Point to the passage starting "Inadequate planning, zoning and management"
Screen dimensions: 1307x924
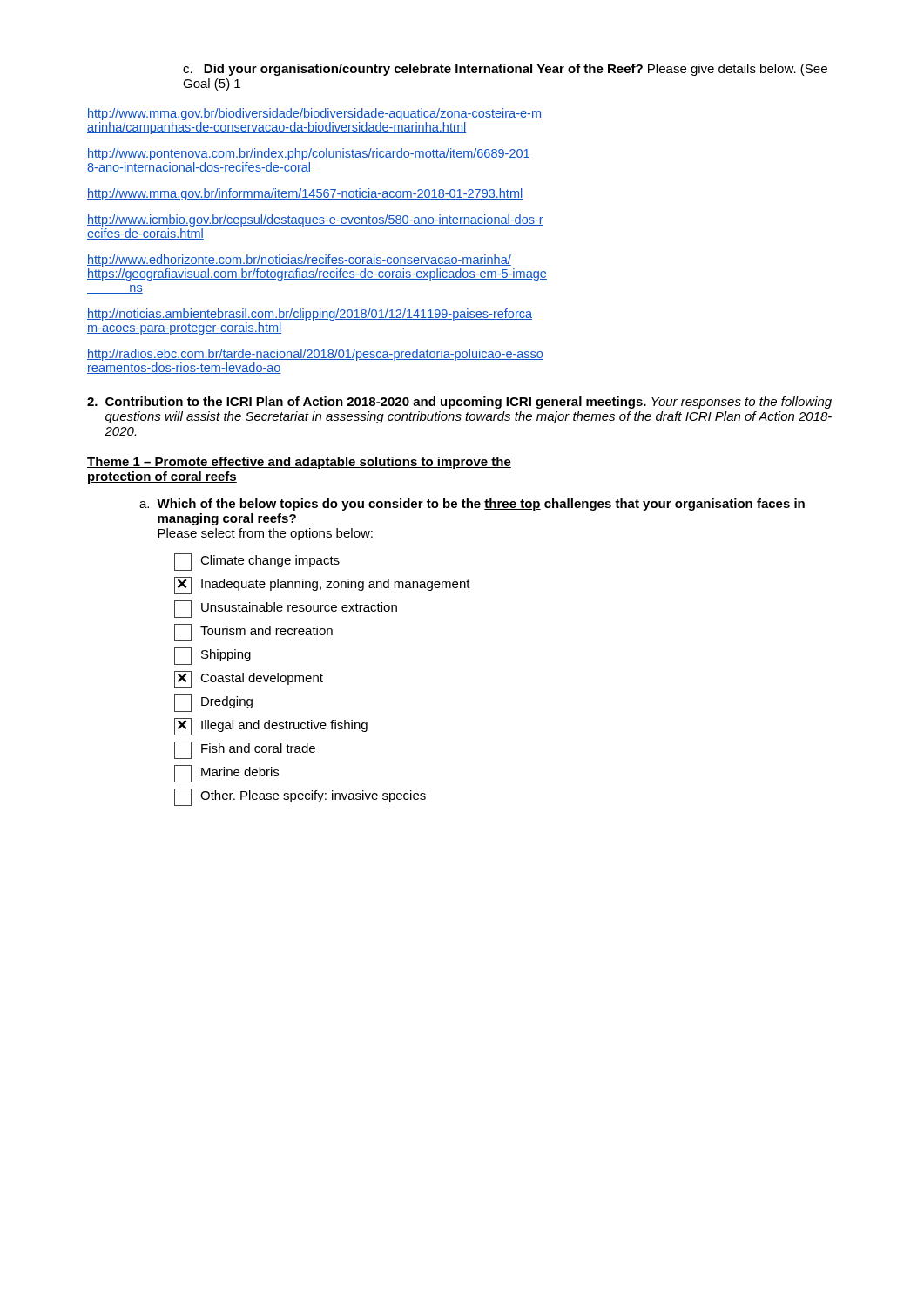coord(322,585)
